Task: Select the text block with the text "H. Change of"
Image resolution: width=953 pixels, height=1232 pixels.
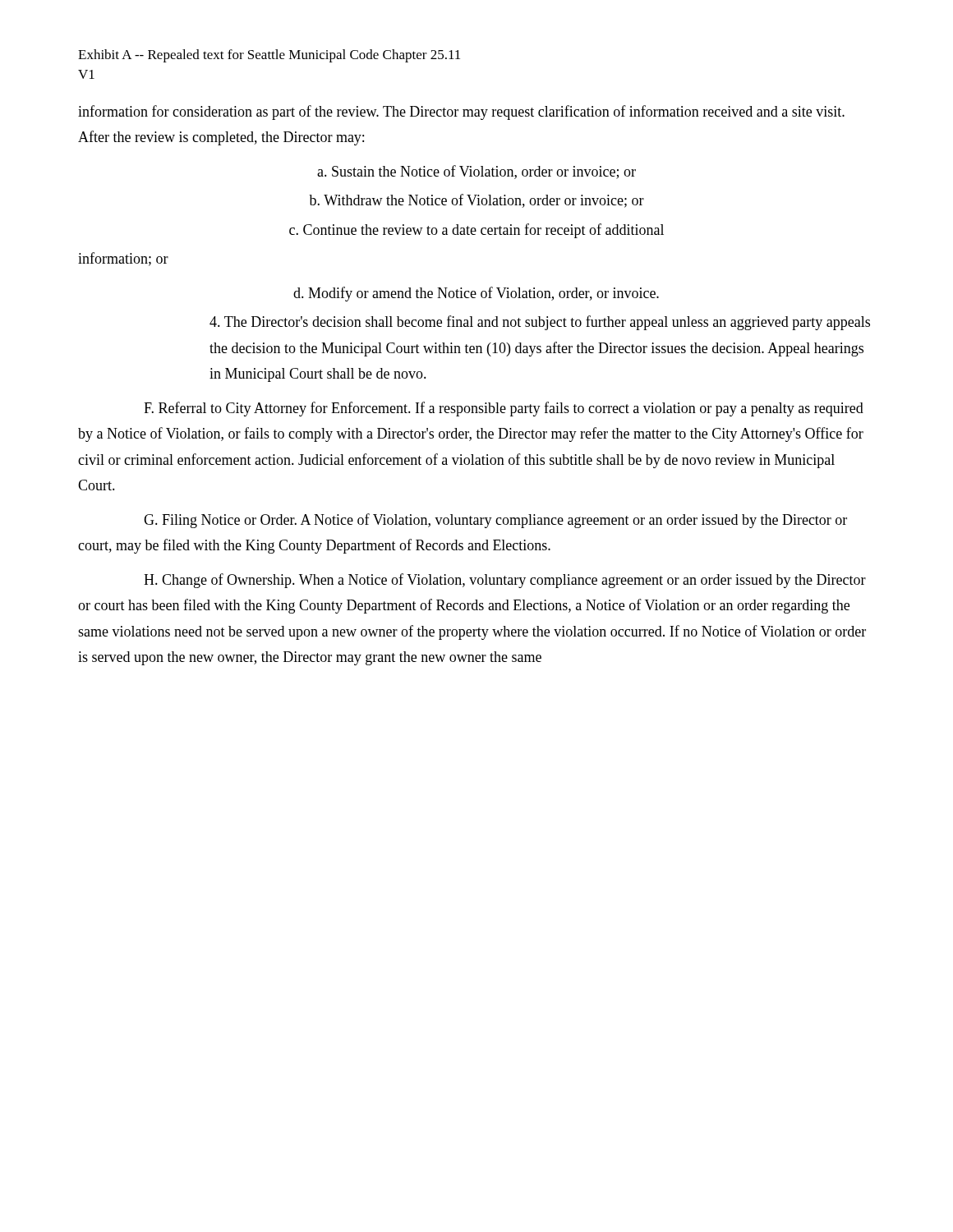Action: (472, 618)
